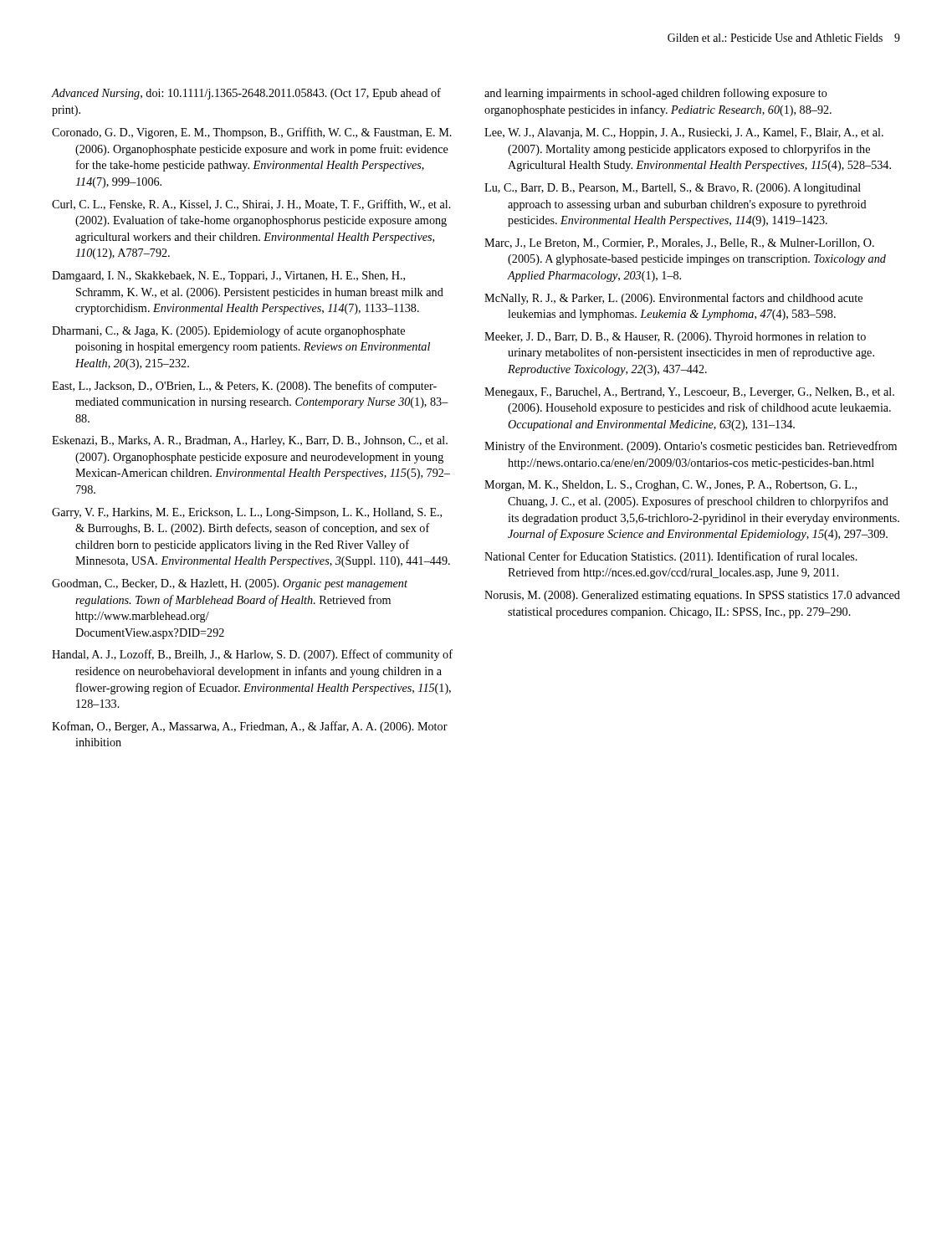
Task: Point to the block starting "and learning impairments in"
Action: [x=658, y=101]
